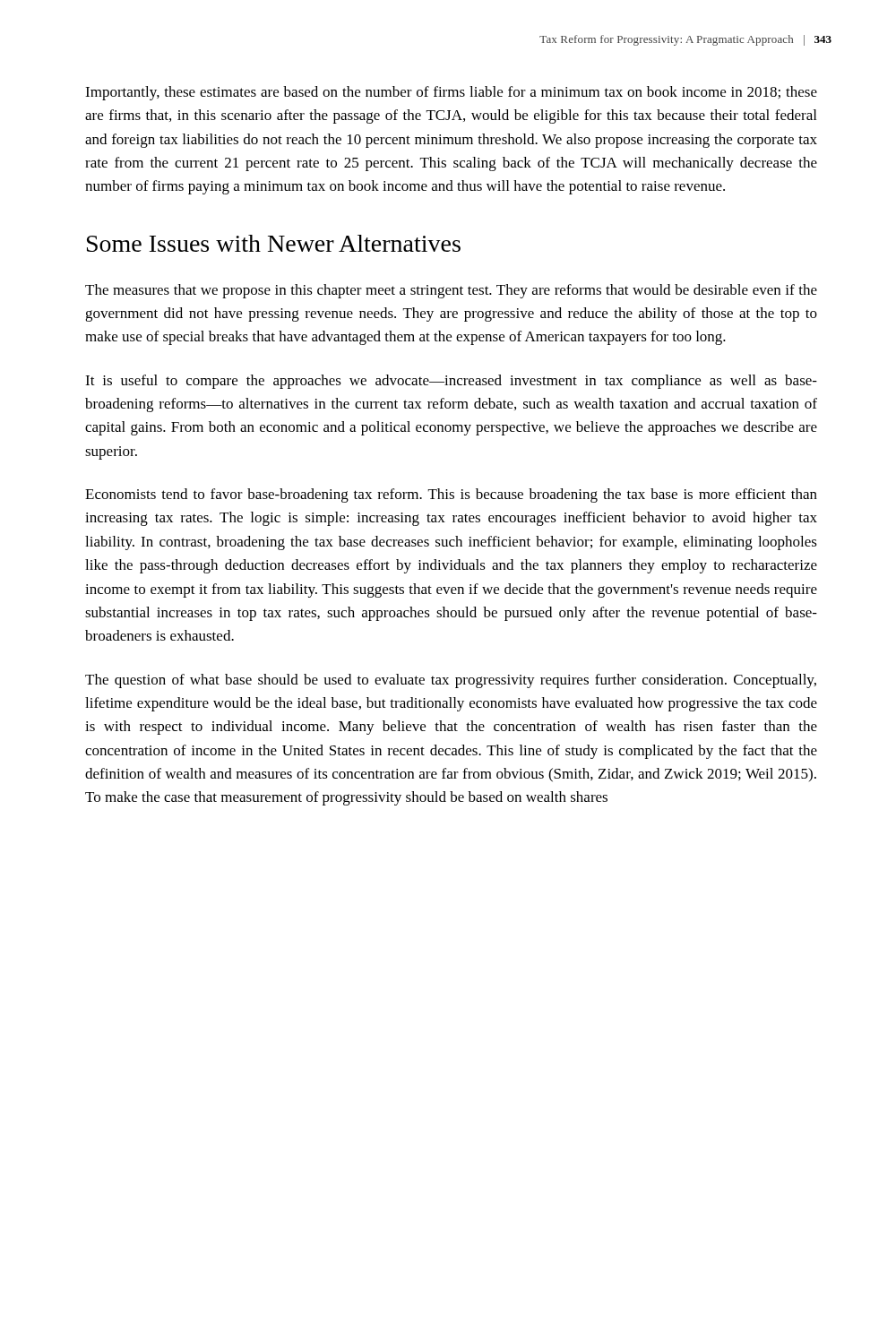Navigate to the block starting "Economists tend to favor base-broadening tax reform. This"

tap(451, 565)
